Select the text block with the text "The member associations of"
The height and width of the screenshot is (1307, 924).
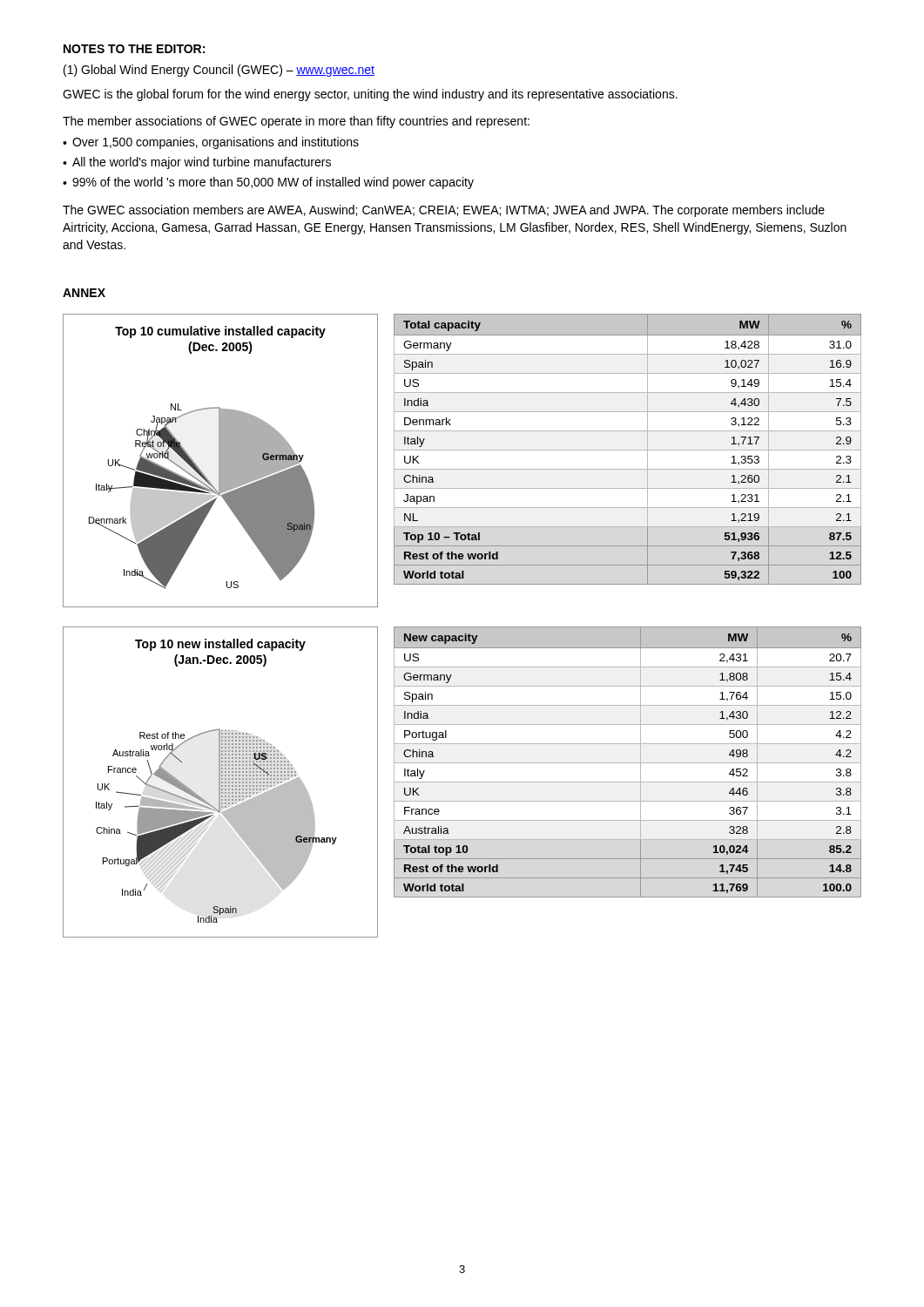pos(297,121)
